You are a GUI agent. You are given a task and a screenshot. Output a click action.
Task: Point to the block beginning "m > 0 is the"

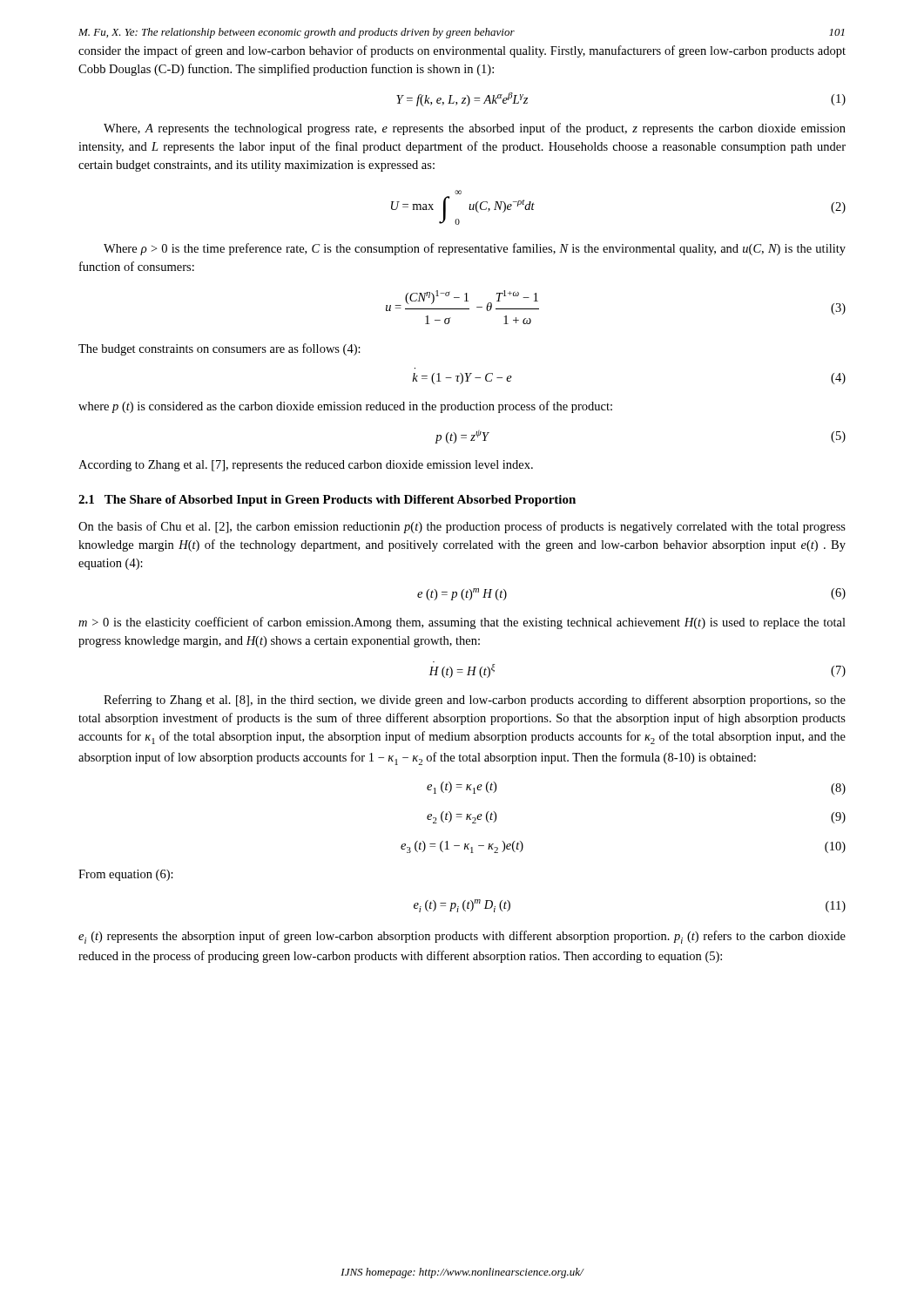(x=462, y=632)
